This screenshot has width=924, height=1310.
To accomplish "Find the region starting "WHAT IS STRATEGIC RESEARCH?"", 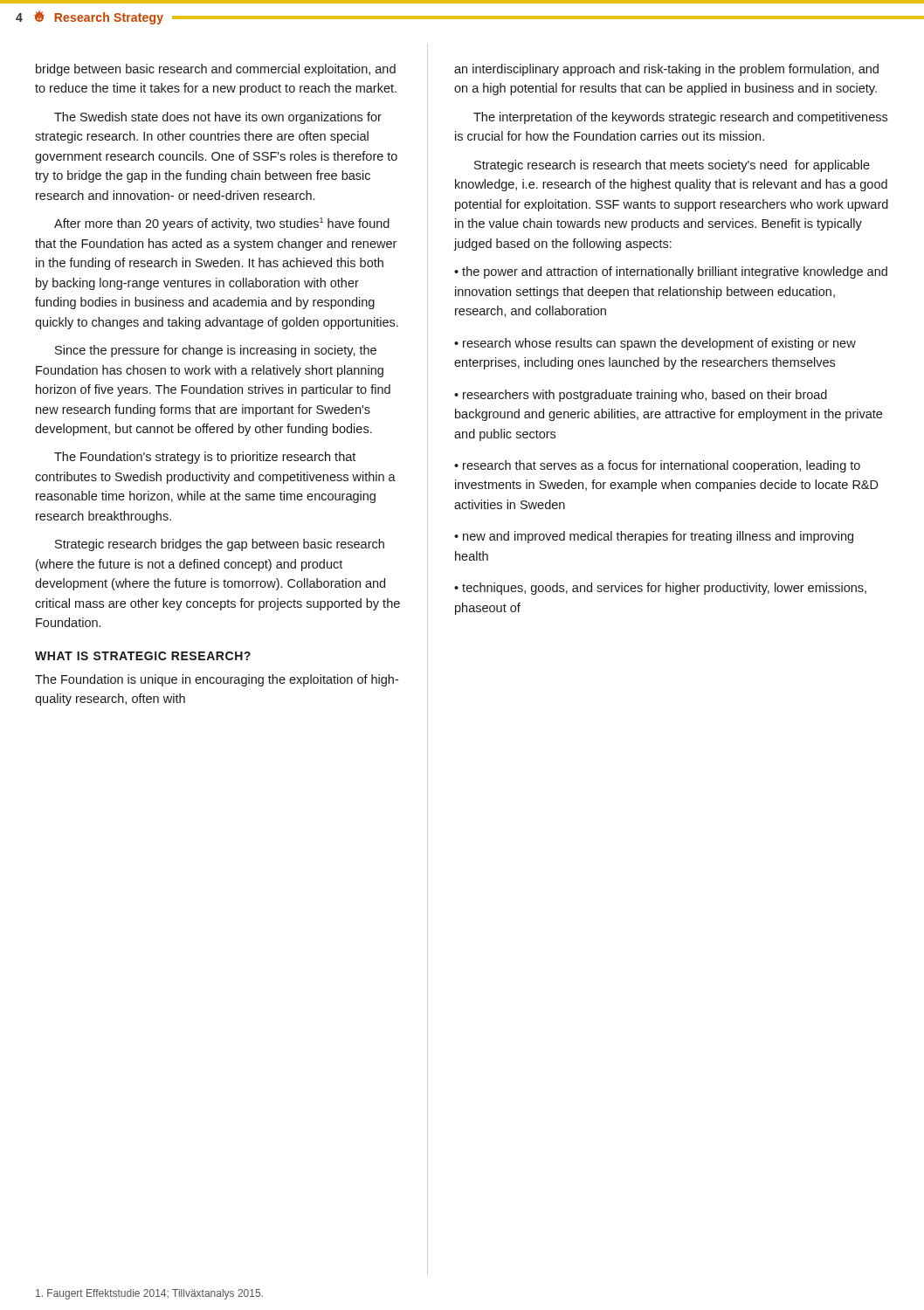I will 143,656.
